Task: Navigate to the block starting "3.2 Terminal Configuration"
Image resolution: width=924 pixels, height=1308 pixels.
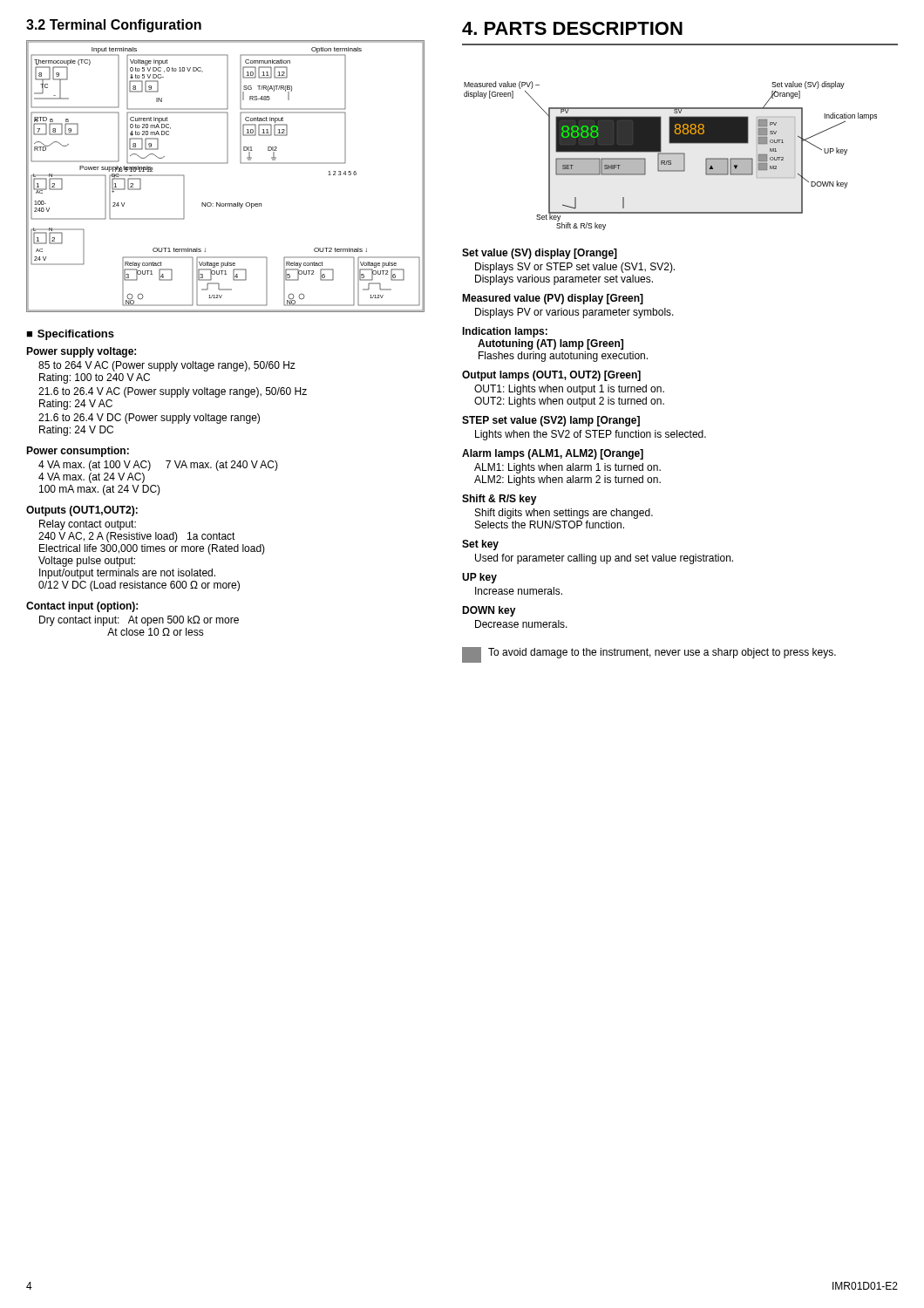Action: point(114,25)
